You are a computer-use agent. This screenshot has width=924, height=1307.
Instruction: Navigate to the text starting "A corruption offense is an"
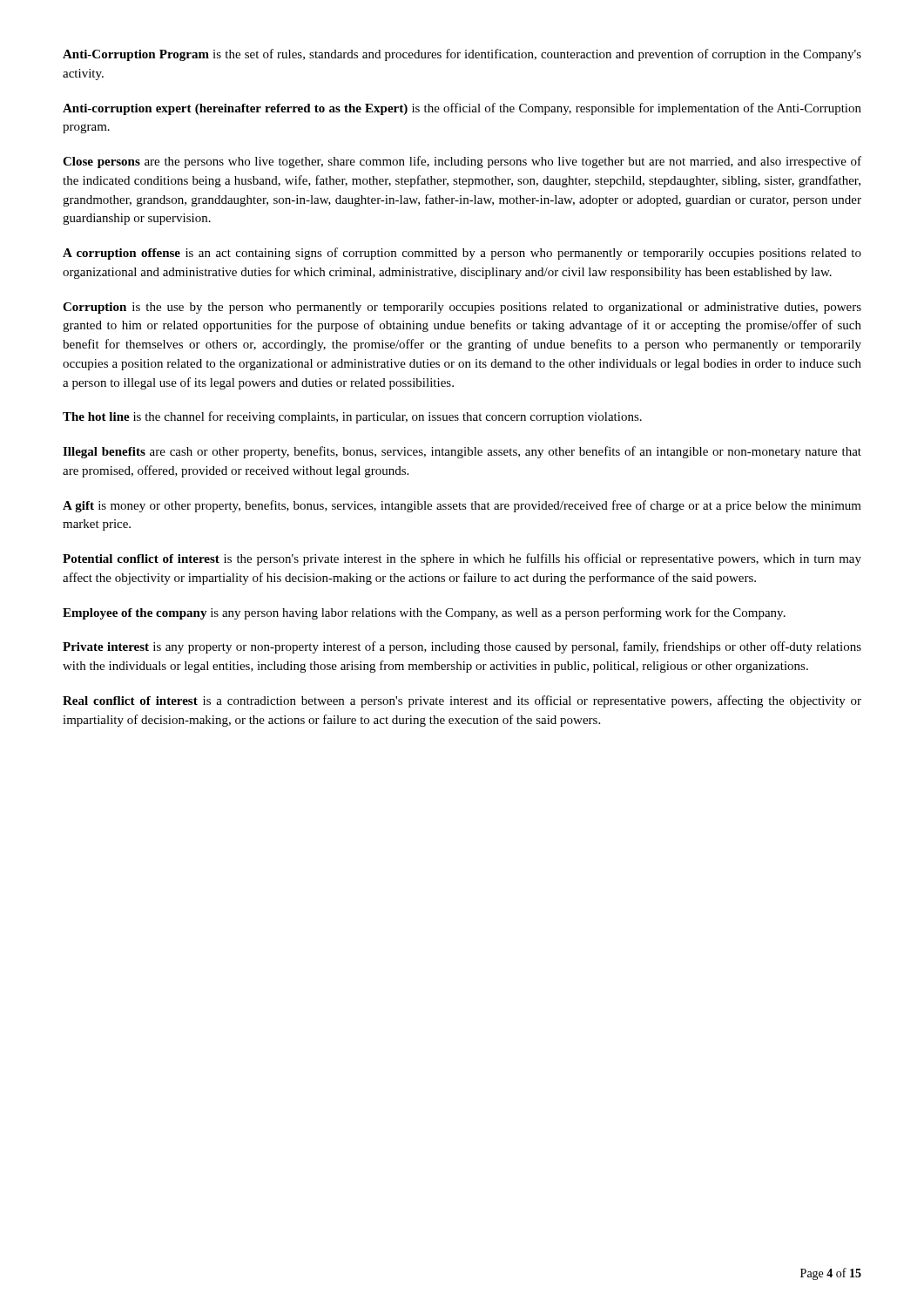tap(462, 262)
